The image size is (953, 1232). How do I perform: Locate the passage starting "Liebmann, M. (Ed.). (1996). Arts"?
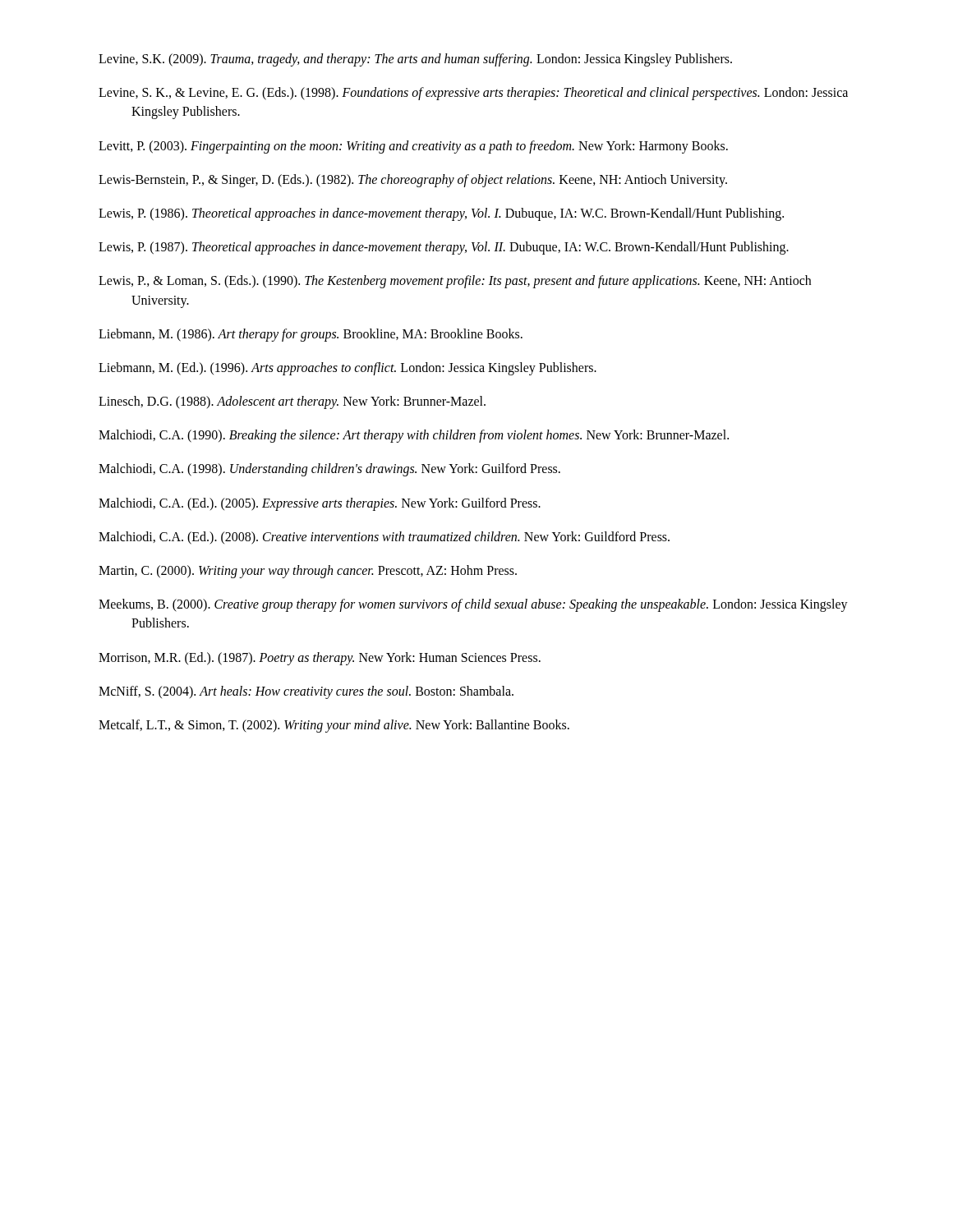point(348,367)
